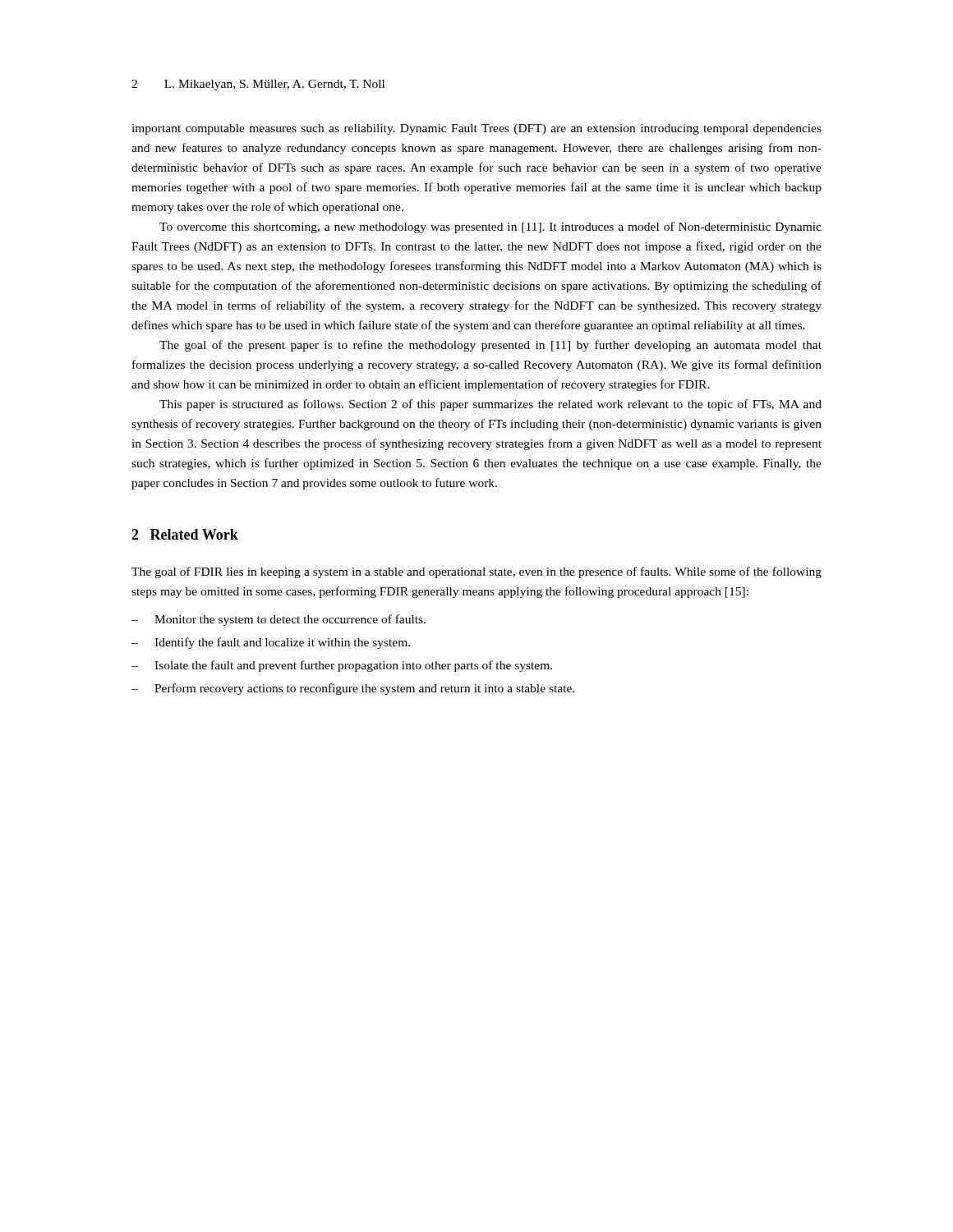Find the region starting "– Monitor the system"

point(279,620)
